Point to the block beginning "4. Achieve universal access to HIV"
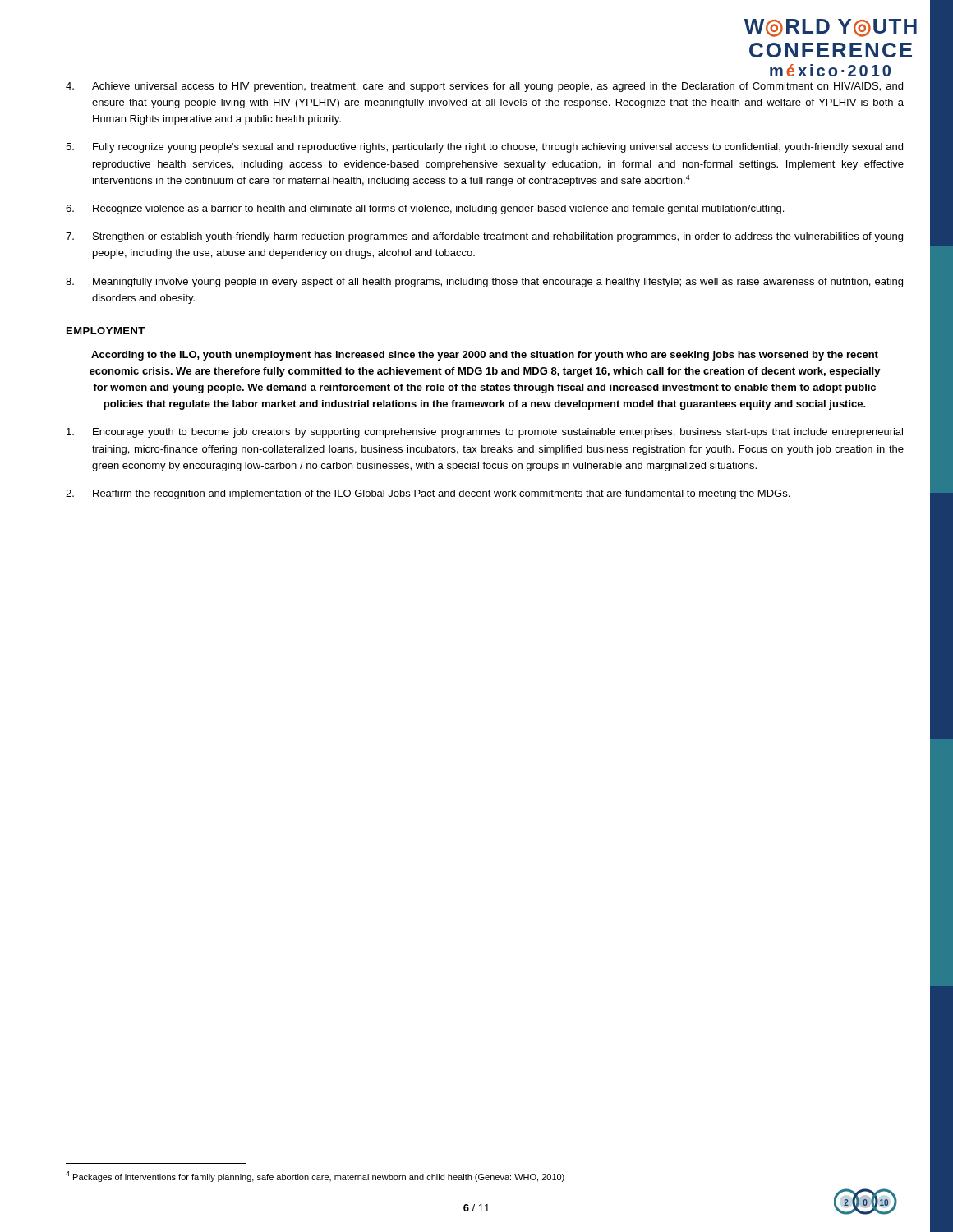Viewport: 953px width, 1232px height. pos(485,103)
